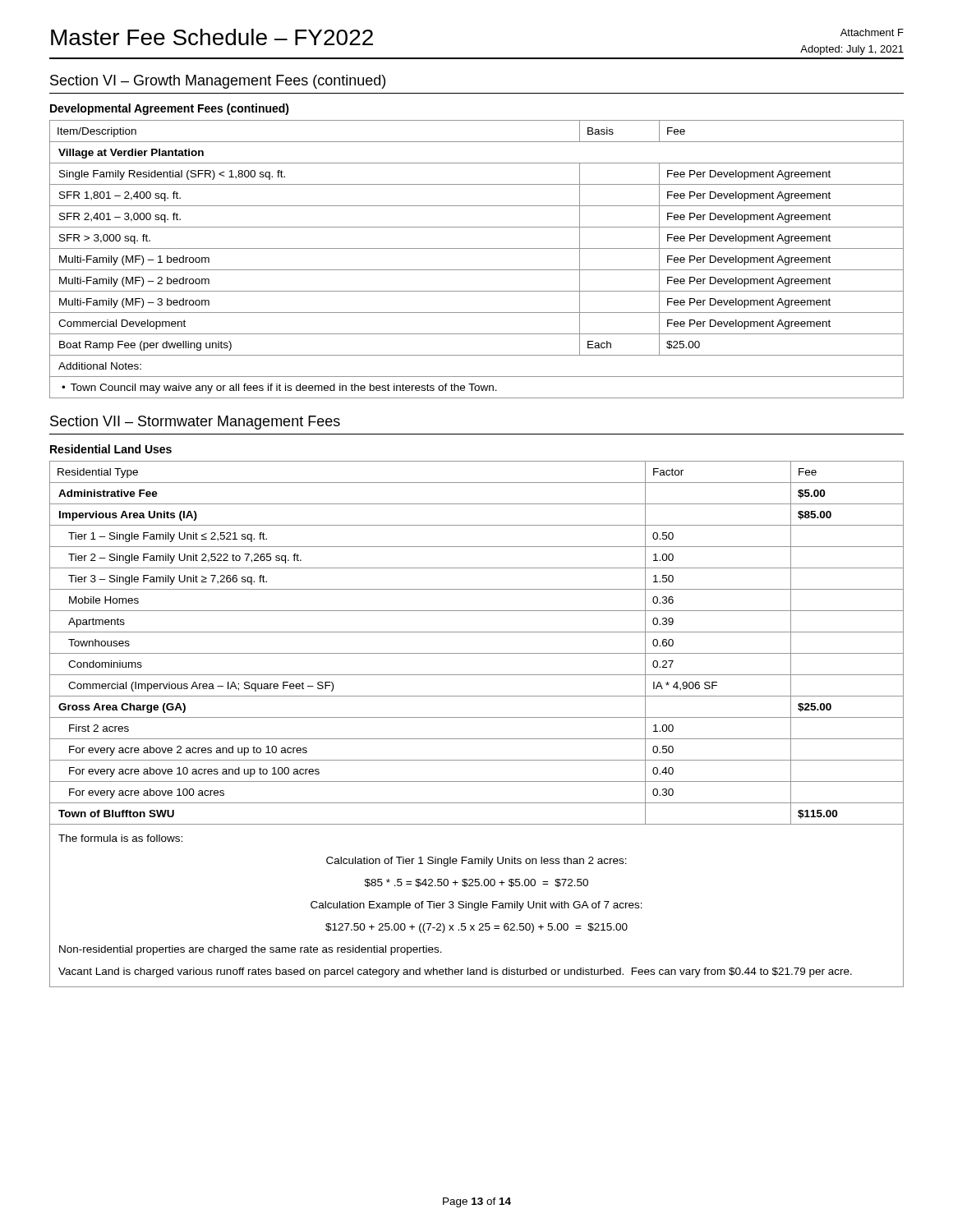953x1232 pixels.
Task: Locate the text "Master Fee Schedule – FY2022"
Action: coord(212,37)
